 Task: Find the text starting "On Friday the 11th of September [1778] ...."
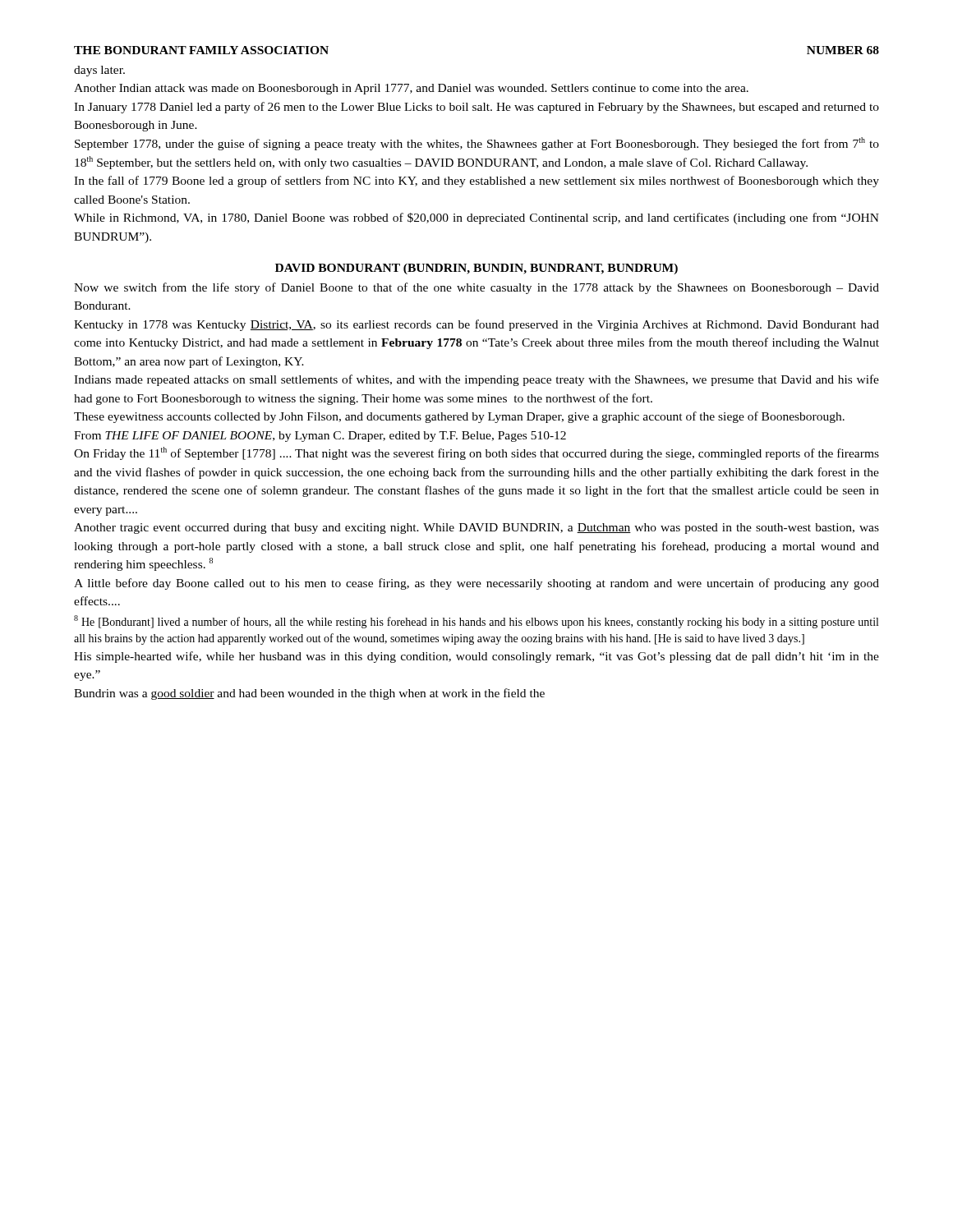[x=476, y=481]
